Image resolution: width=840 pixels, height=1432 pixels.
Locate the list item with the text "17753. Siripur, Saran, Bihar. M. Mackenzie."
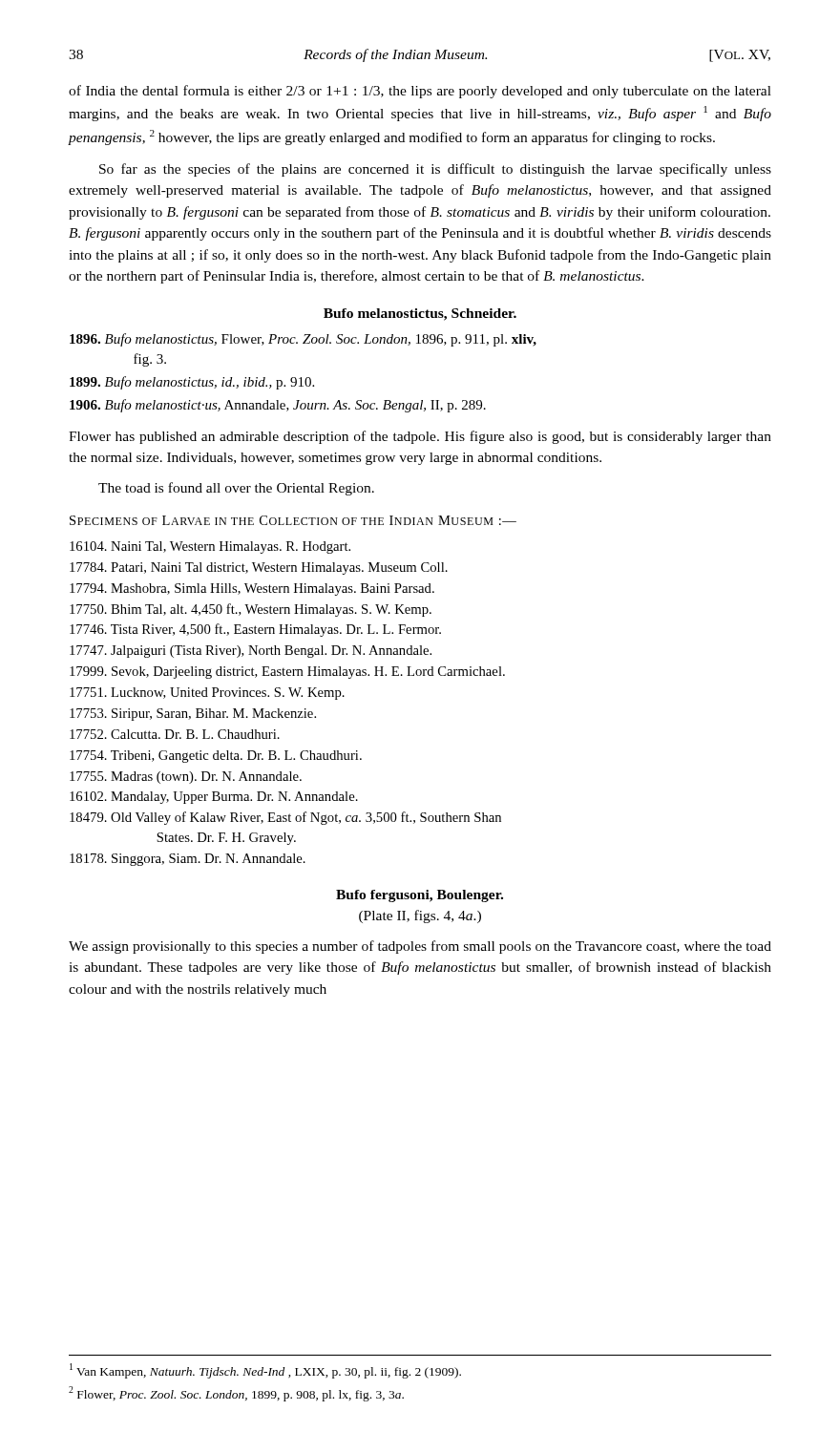tap(193, 713)
